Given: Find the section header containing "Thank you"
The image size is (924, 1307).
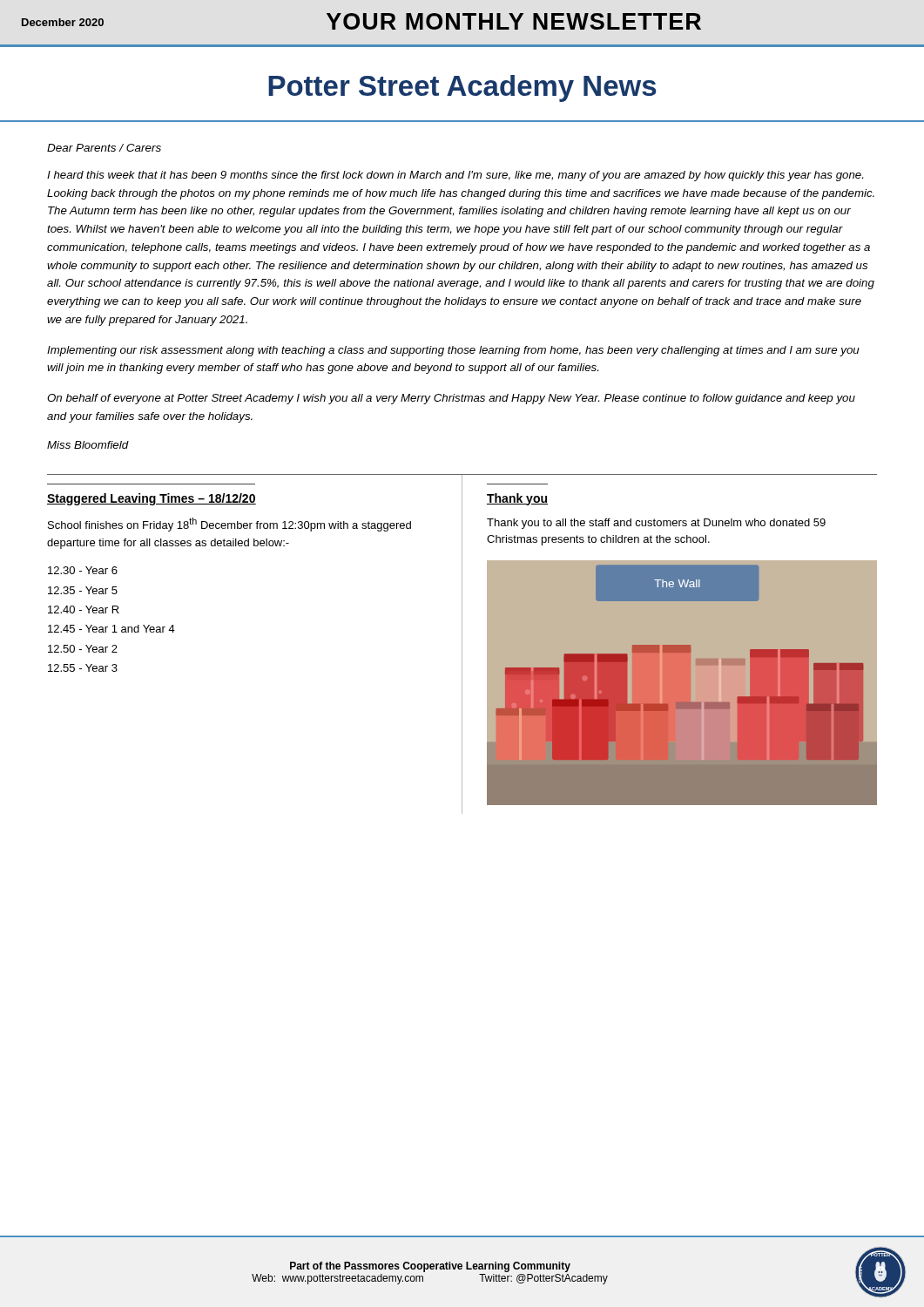Looking at the screenshot, I should click(x=517, y=498).
